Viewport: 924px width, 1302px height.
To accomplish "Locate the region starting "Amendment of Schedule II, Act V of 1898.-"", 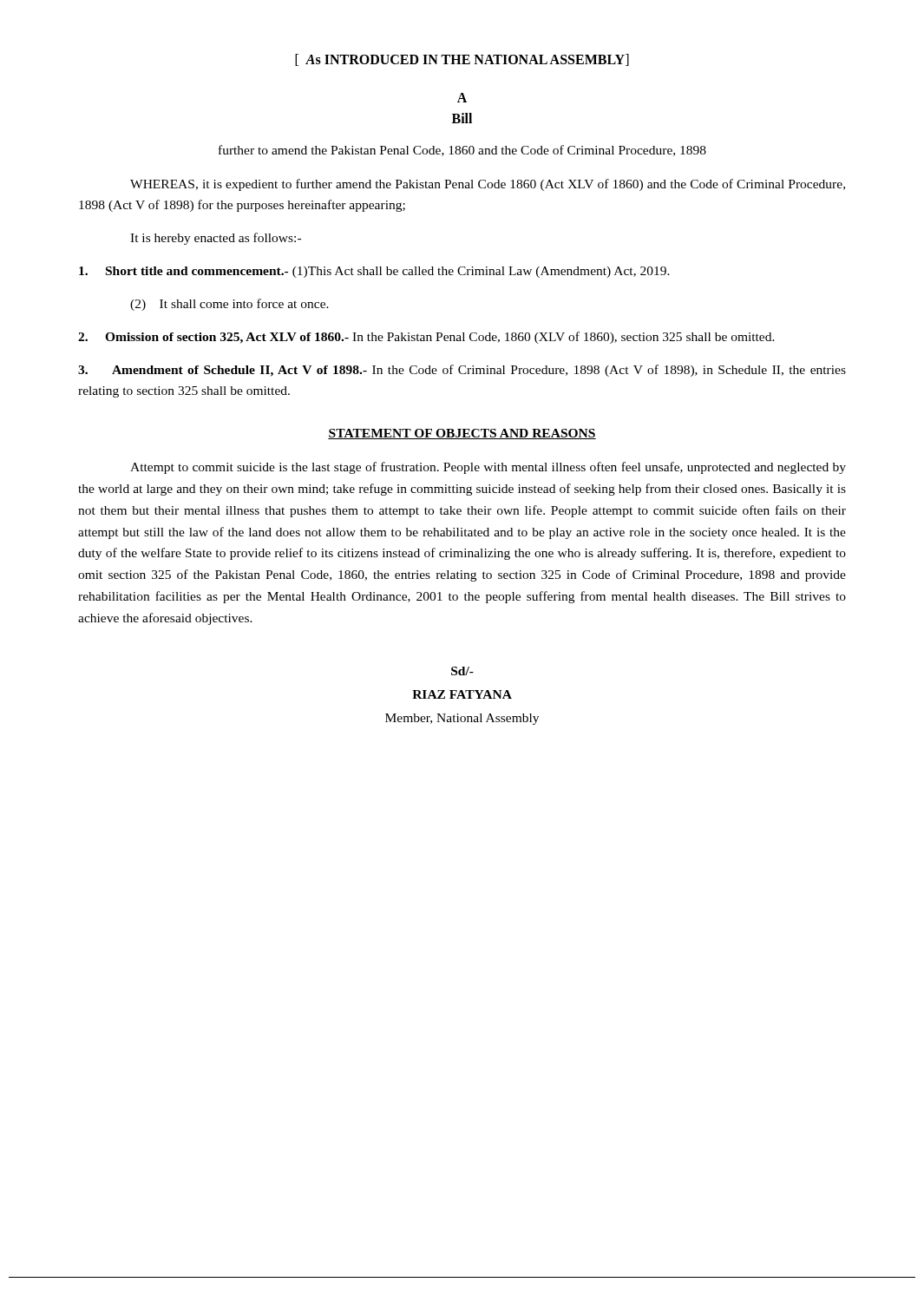I will pyautogui.click(x=462, y=380).
